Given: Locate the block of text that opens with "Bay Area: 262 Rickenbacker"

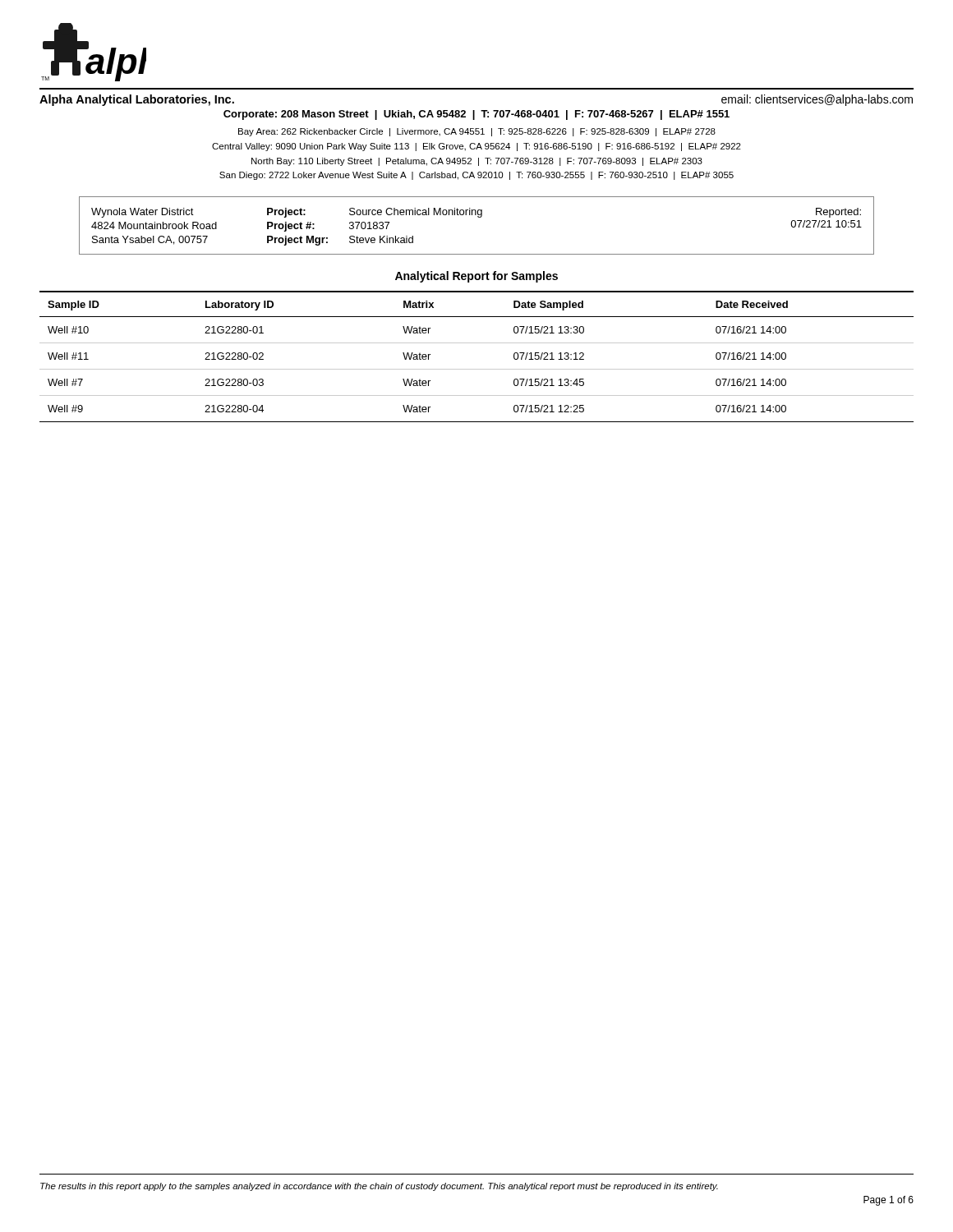Looking at the screenshot, I should click(x=476, y=153).
